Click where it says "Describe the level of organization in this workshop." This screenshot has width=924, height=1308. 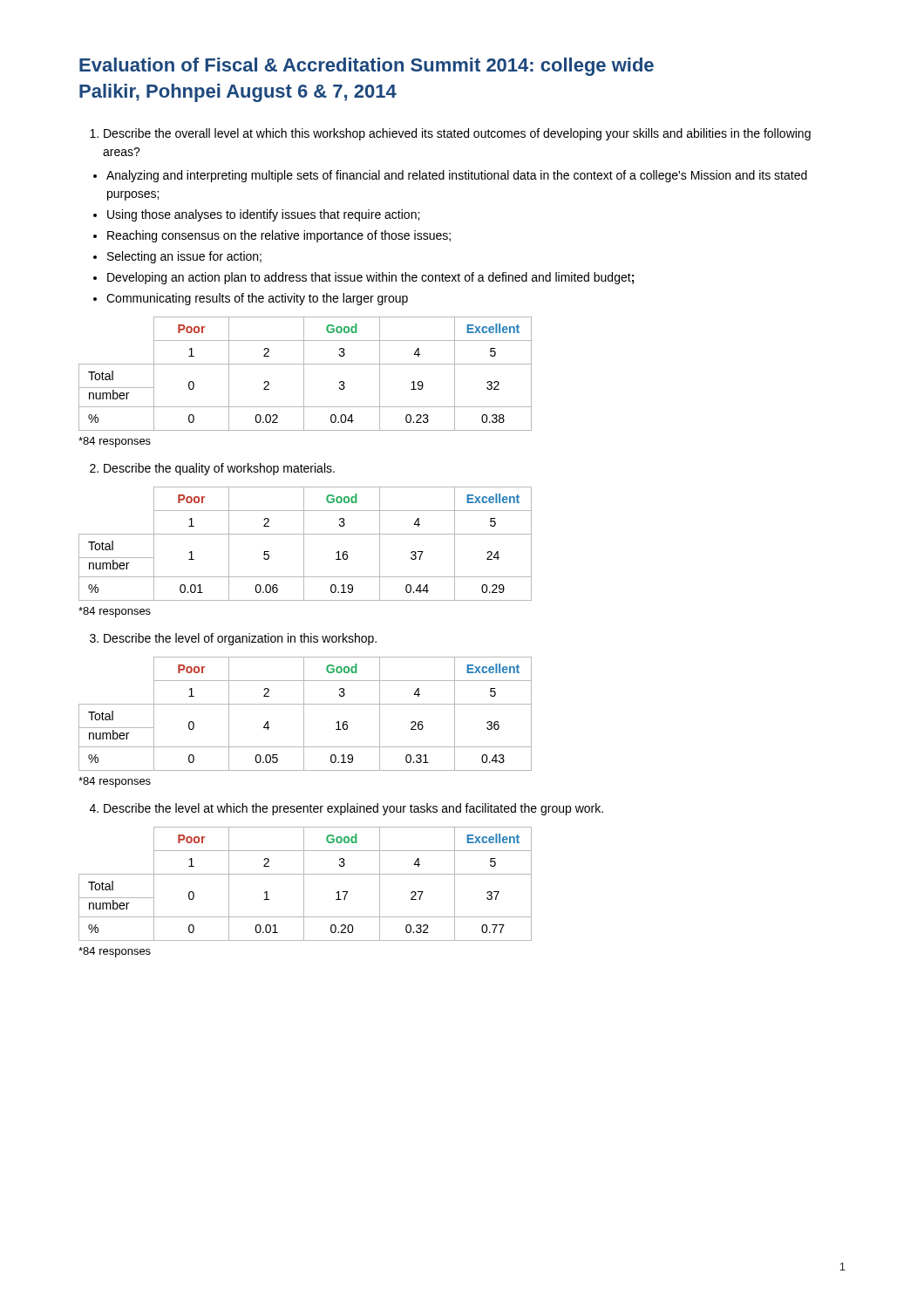tap(233, 639)
